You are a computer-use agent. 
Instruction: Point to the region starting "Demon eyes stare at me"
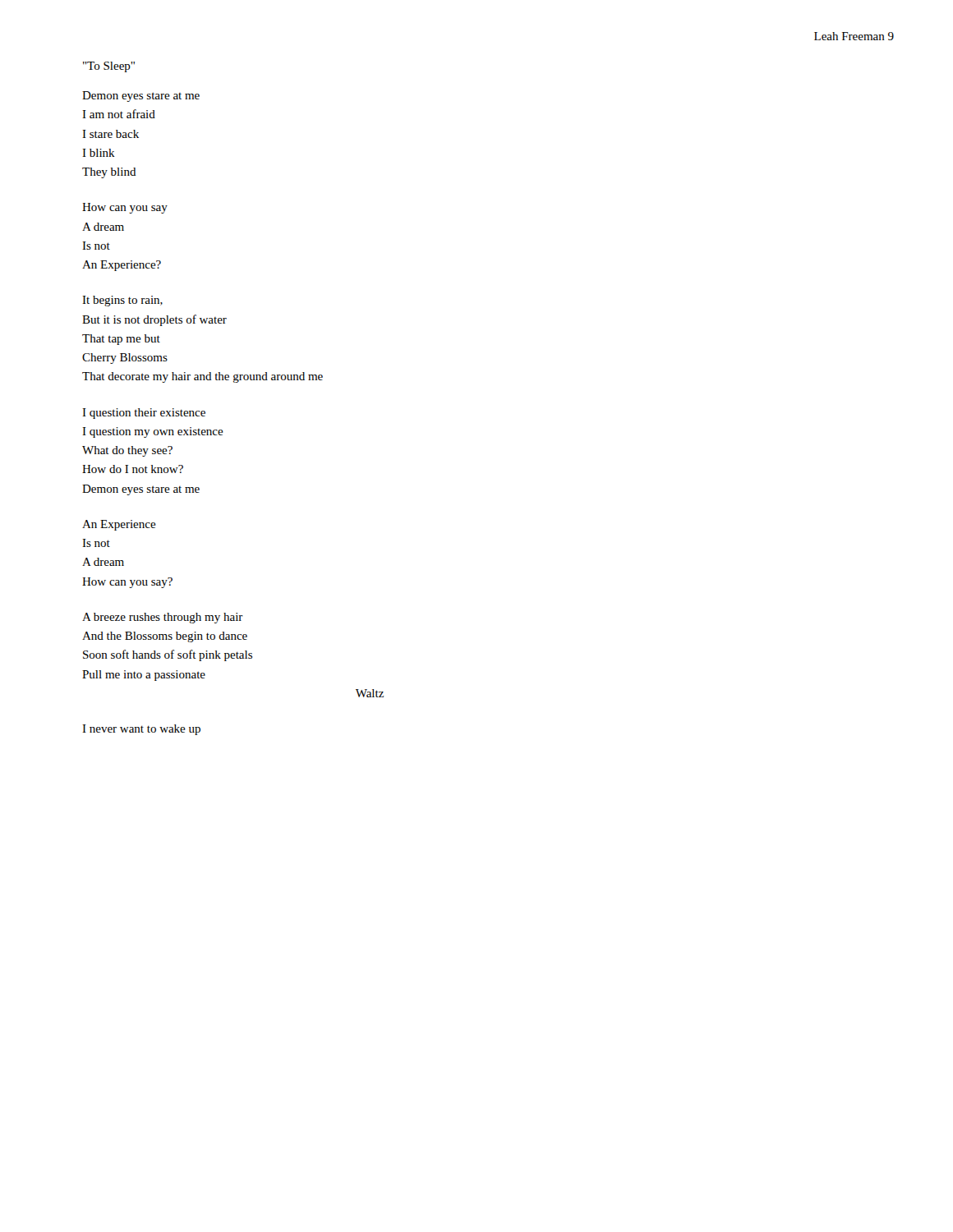pos(141,97)
